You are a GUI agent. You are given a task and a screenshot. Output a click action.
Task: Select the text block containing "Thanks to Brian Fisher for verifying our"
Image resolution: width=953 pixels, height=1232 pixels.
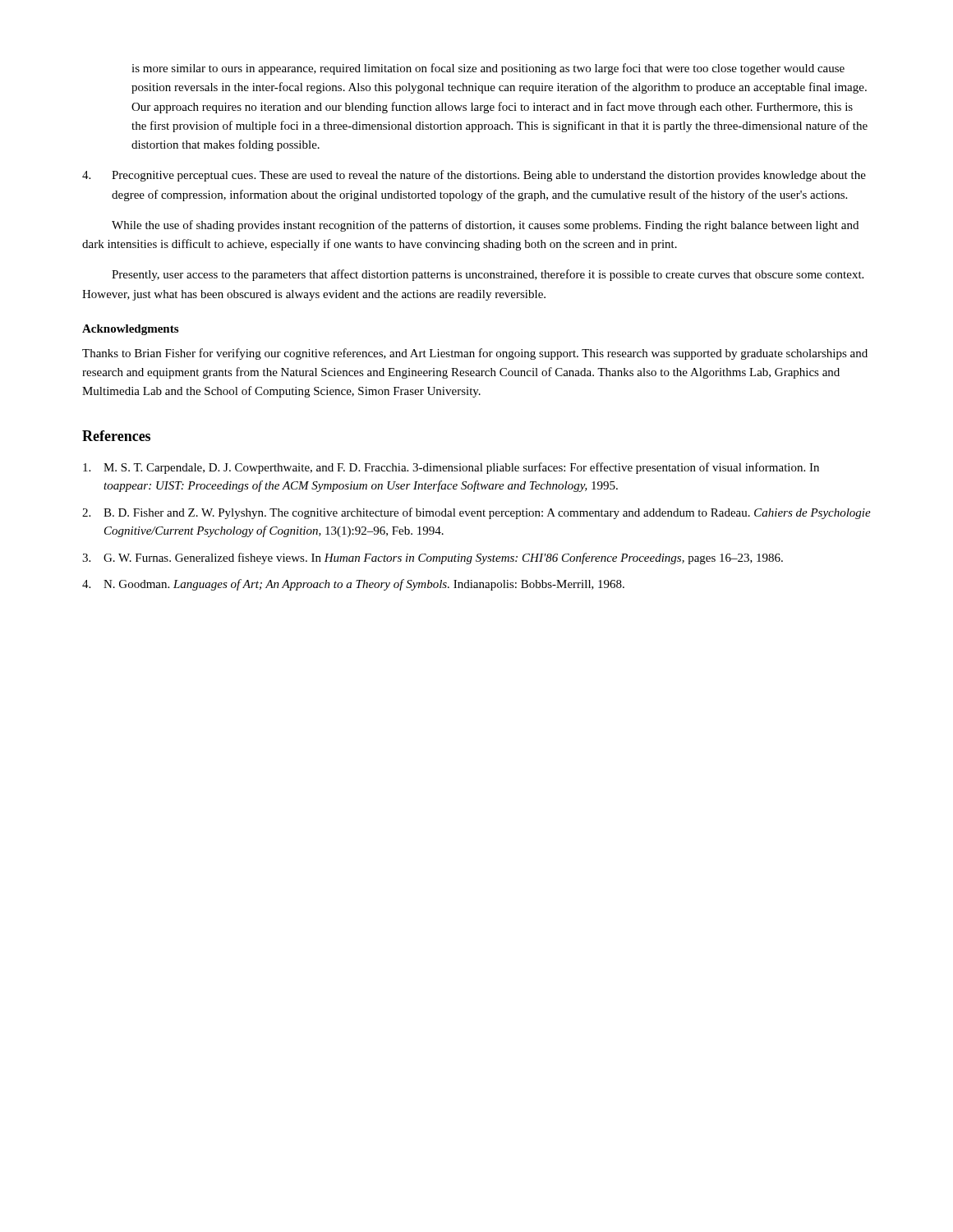point(475,372)
